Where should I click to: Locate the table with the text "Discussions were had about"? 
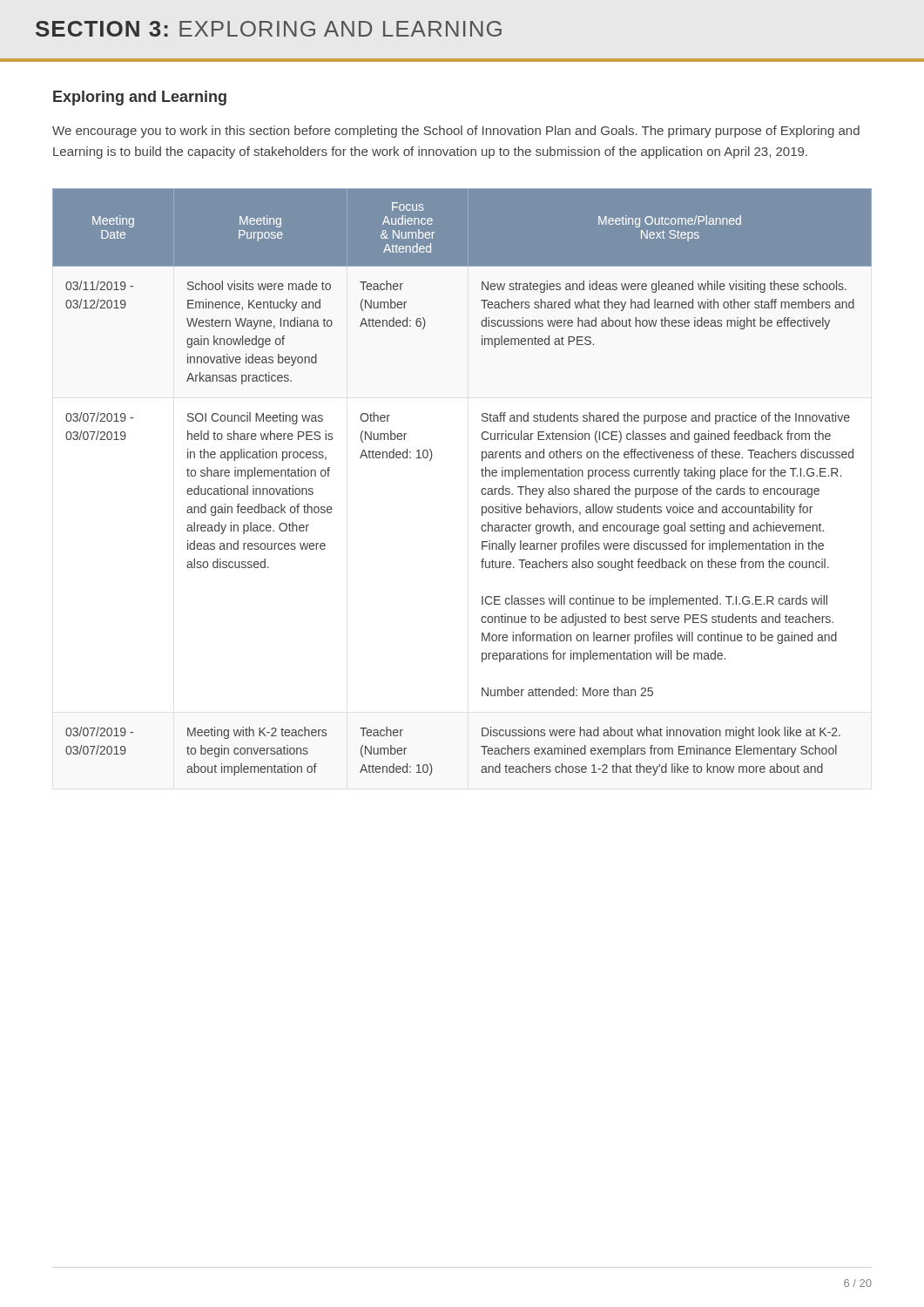point(462,489)
